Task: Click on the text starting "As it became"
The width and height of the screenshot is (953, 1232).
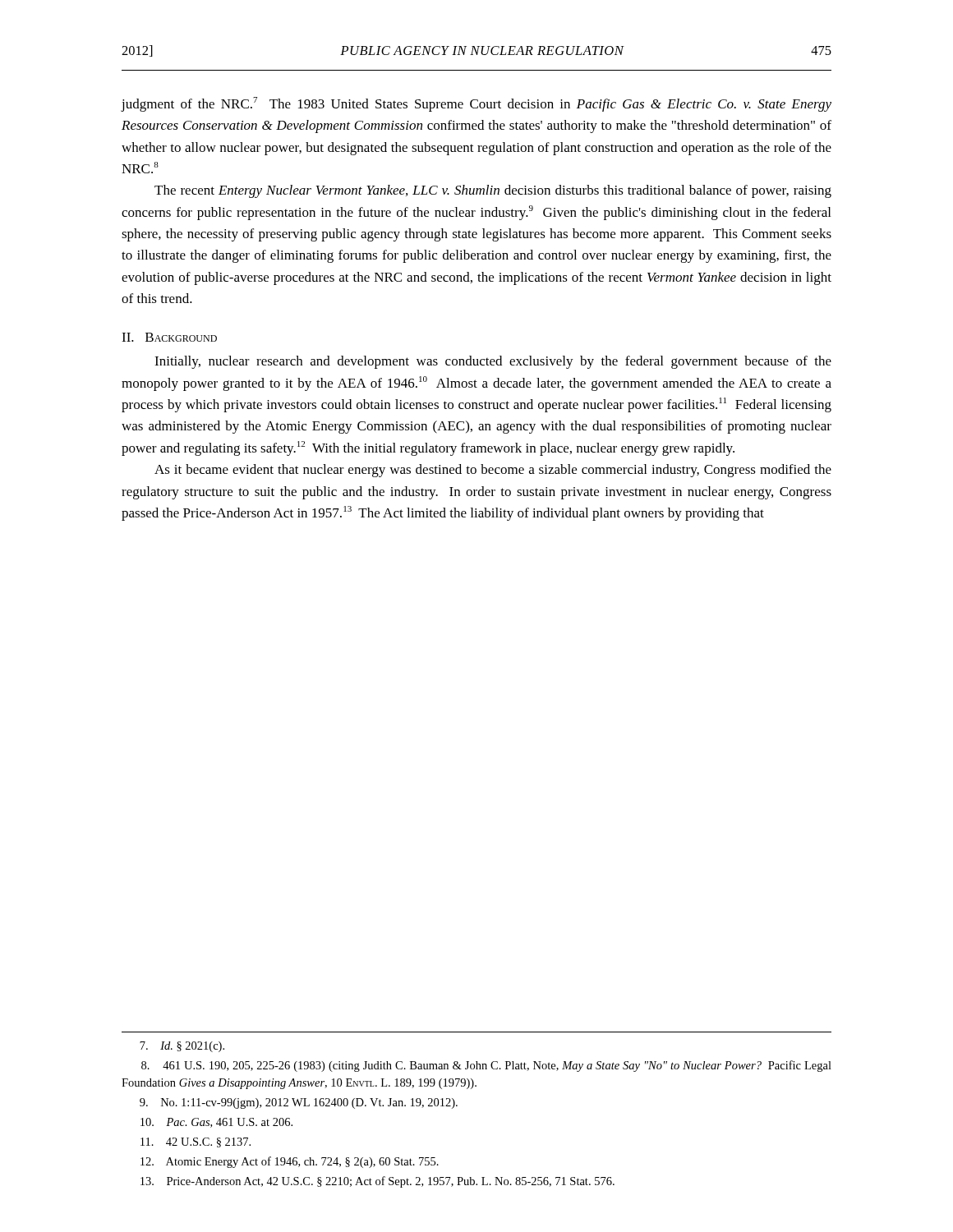Action: (x=476, y=492)
